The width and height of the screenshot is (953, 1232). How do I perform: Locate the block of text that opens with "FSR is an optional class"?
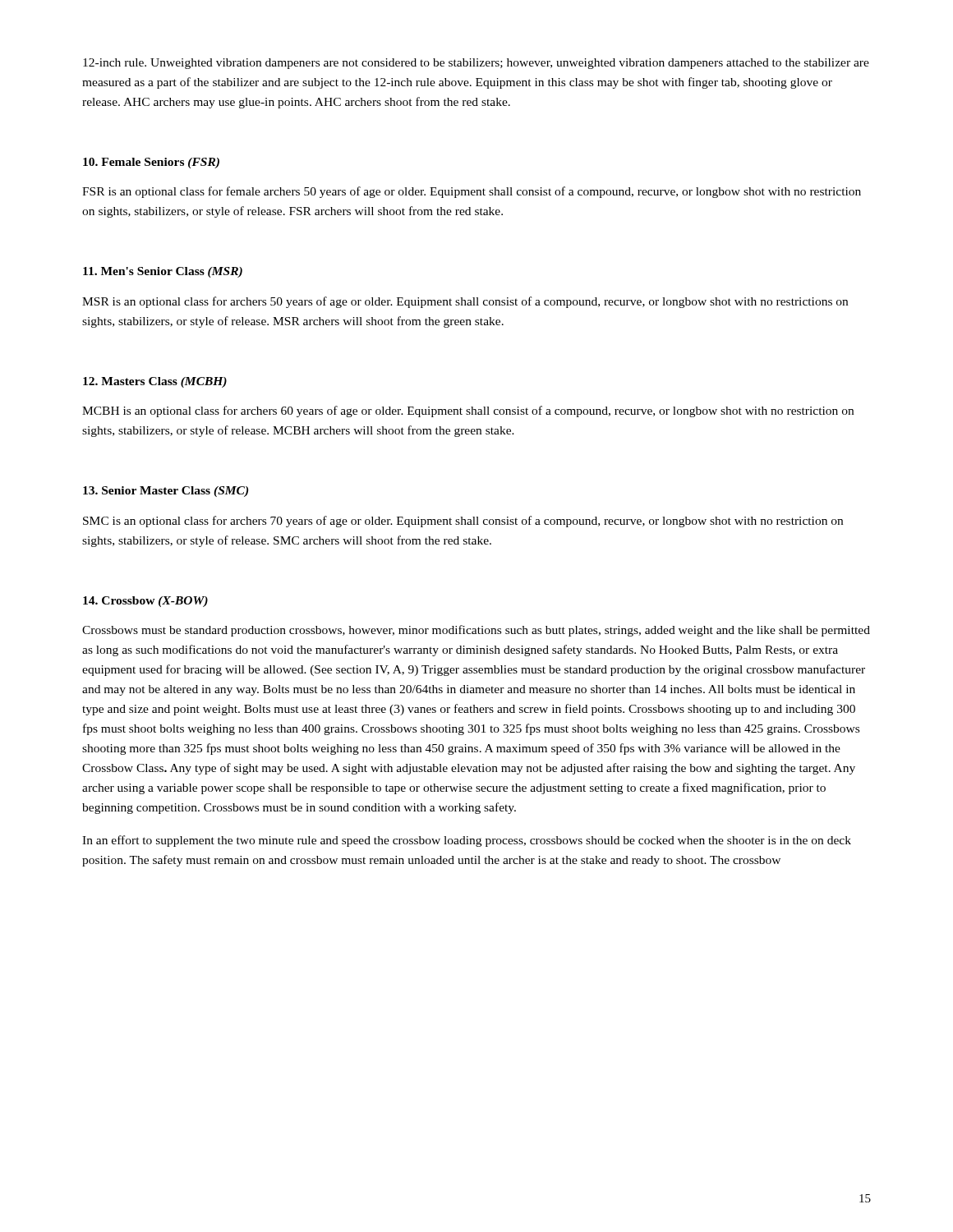(476, 201)
